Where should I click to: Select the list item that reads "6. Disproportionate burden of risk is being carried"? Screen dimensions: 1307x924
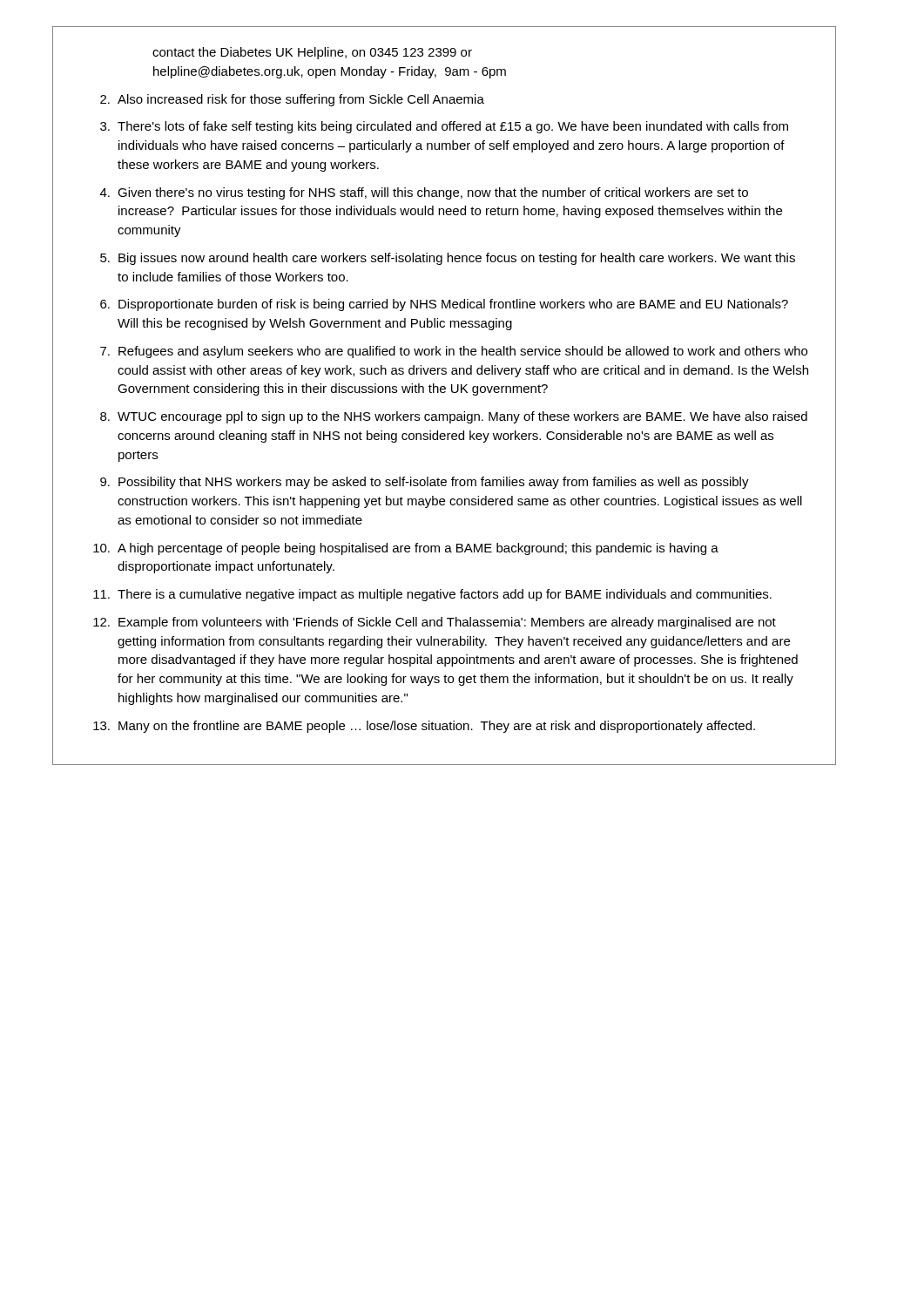(444, 314)
